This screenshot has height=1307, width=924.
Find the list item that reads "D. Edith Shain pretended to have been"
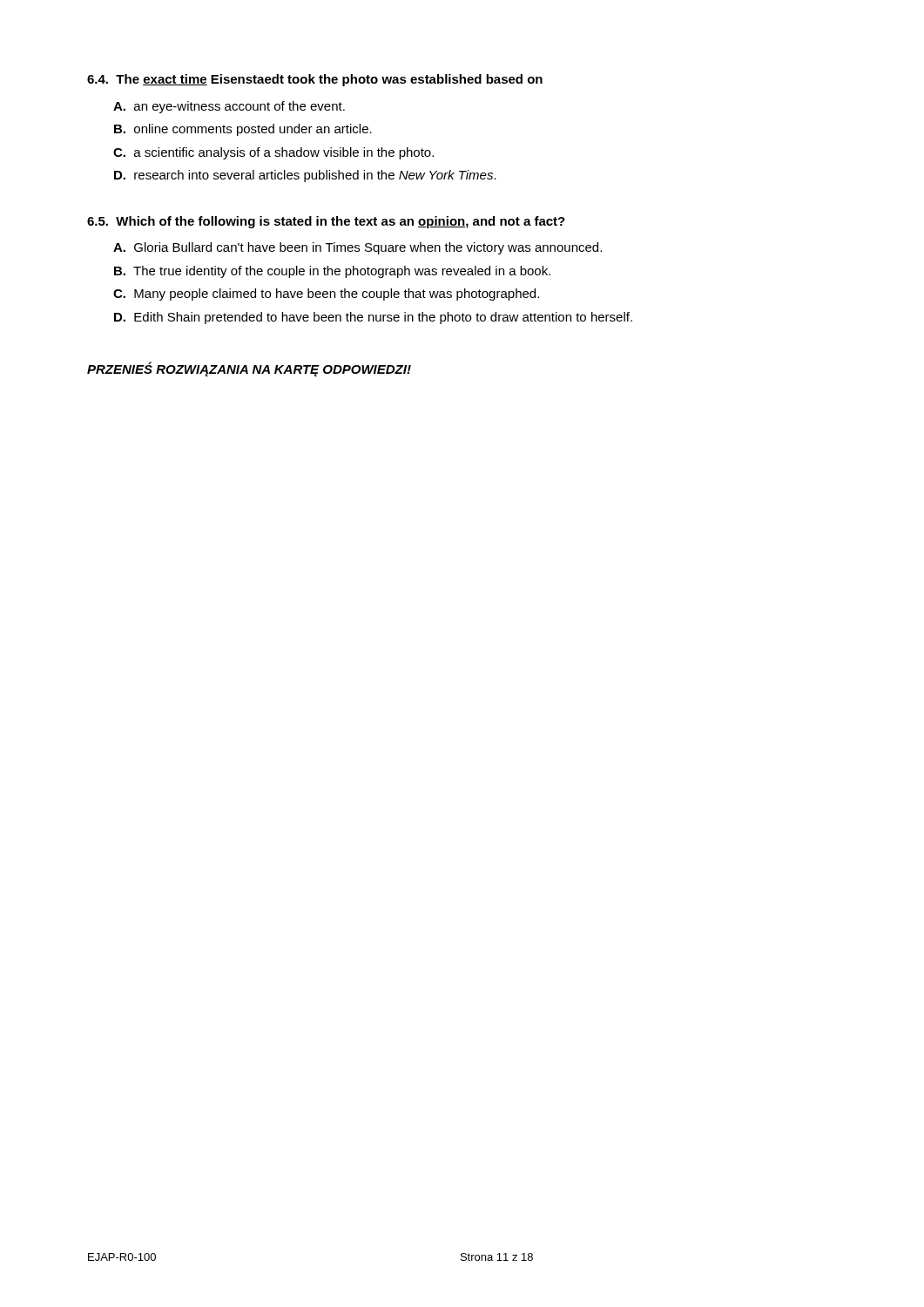pyautogui.click(x=373, y=316)
